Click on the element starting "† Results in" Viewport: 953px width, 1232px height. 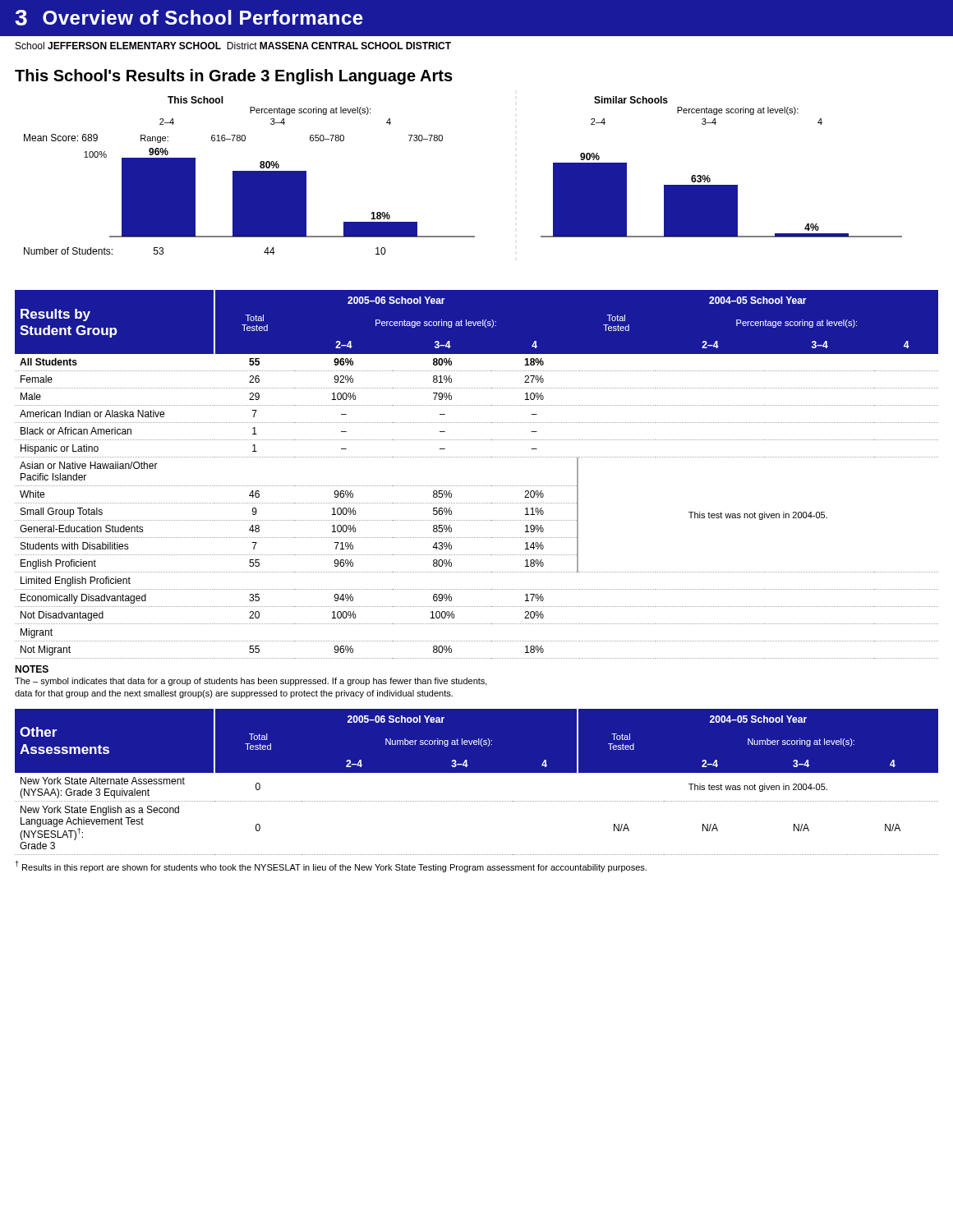tap(331, 866)
